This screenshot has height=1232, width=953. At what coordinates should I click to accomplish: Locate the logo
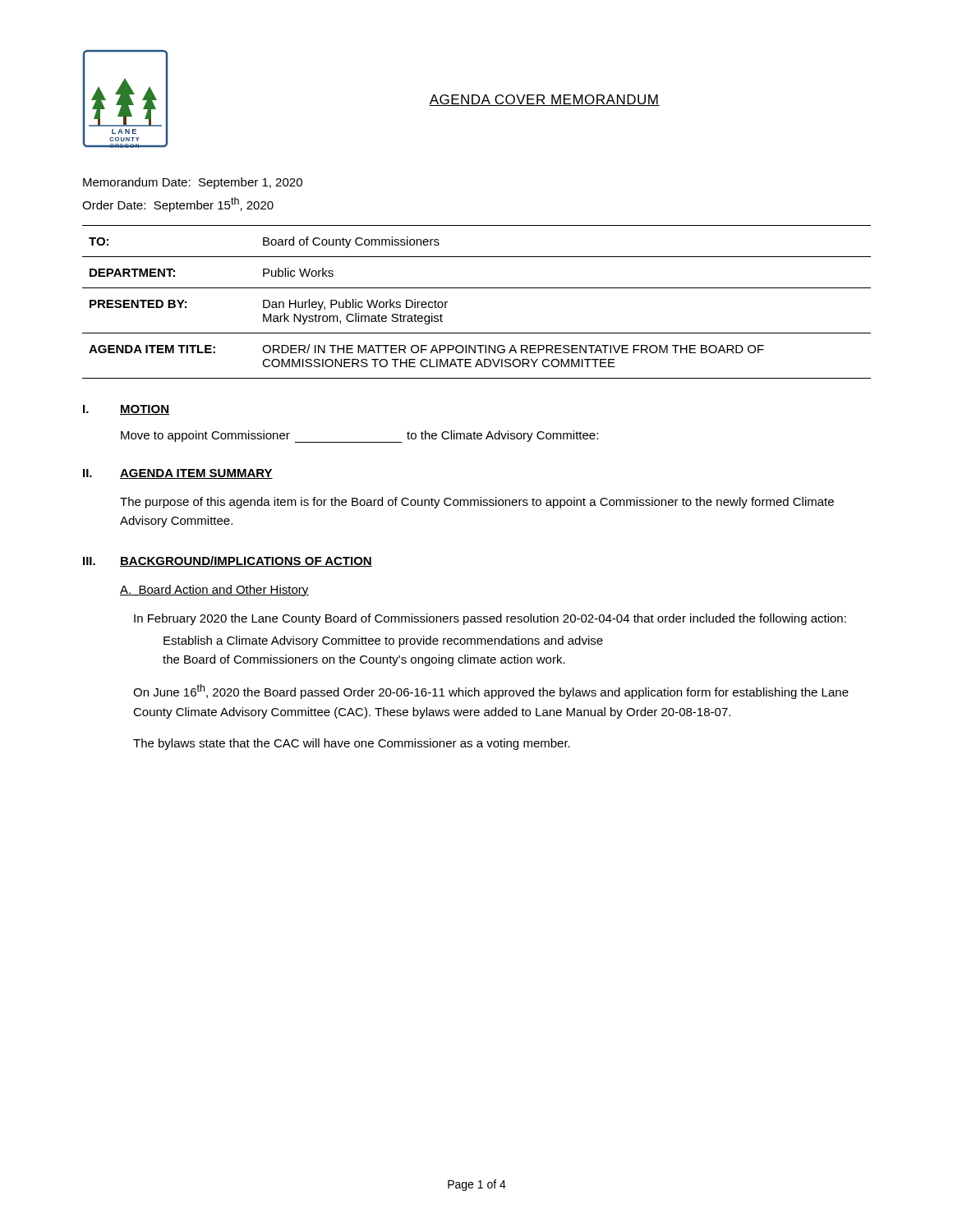click(x=125, y=100)
